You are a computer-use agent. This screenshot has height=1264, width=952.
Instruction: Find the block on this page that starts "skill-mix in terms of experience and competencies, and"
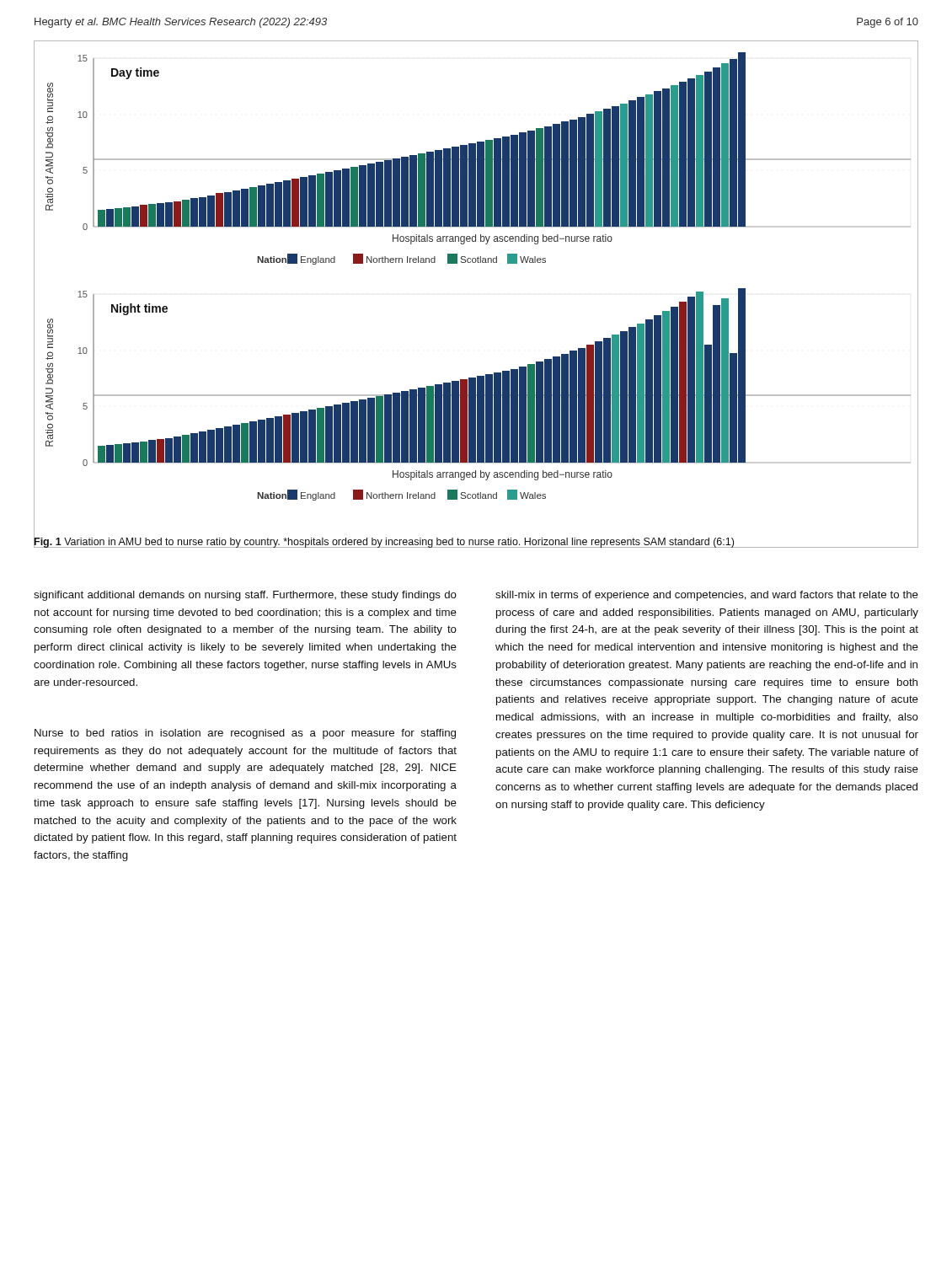[707, 699]
